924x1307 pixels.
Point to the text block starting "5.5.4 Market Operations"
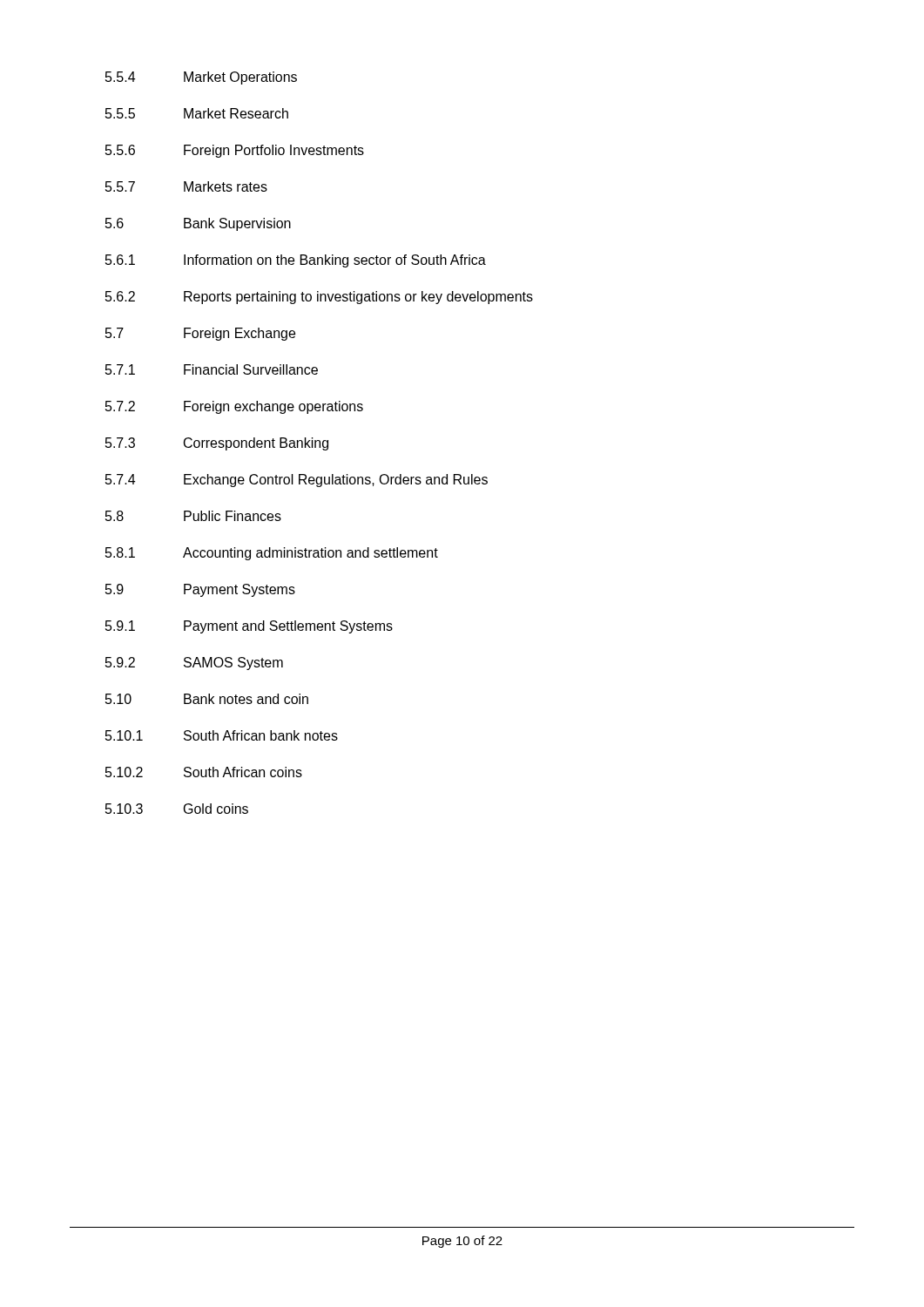[x=201, y=78]
